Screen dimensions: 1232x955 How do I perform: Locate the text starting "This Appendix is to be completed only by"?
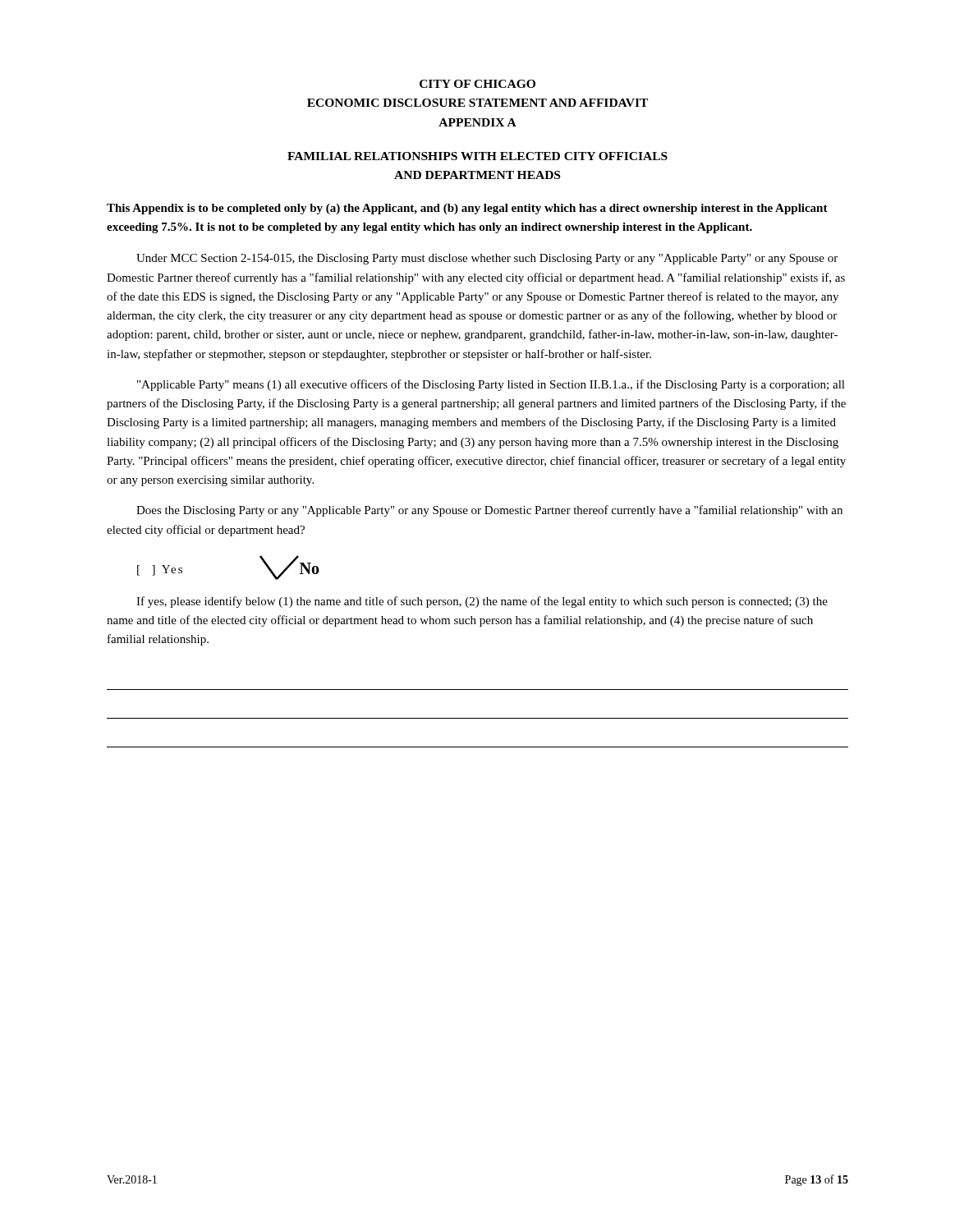click(x=467, y=217)
